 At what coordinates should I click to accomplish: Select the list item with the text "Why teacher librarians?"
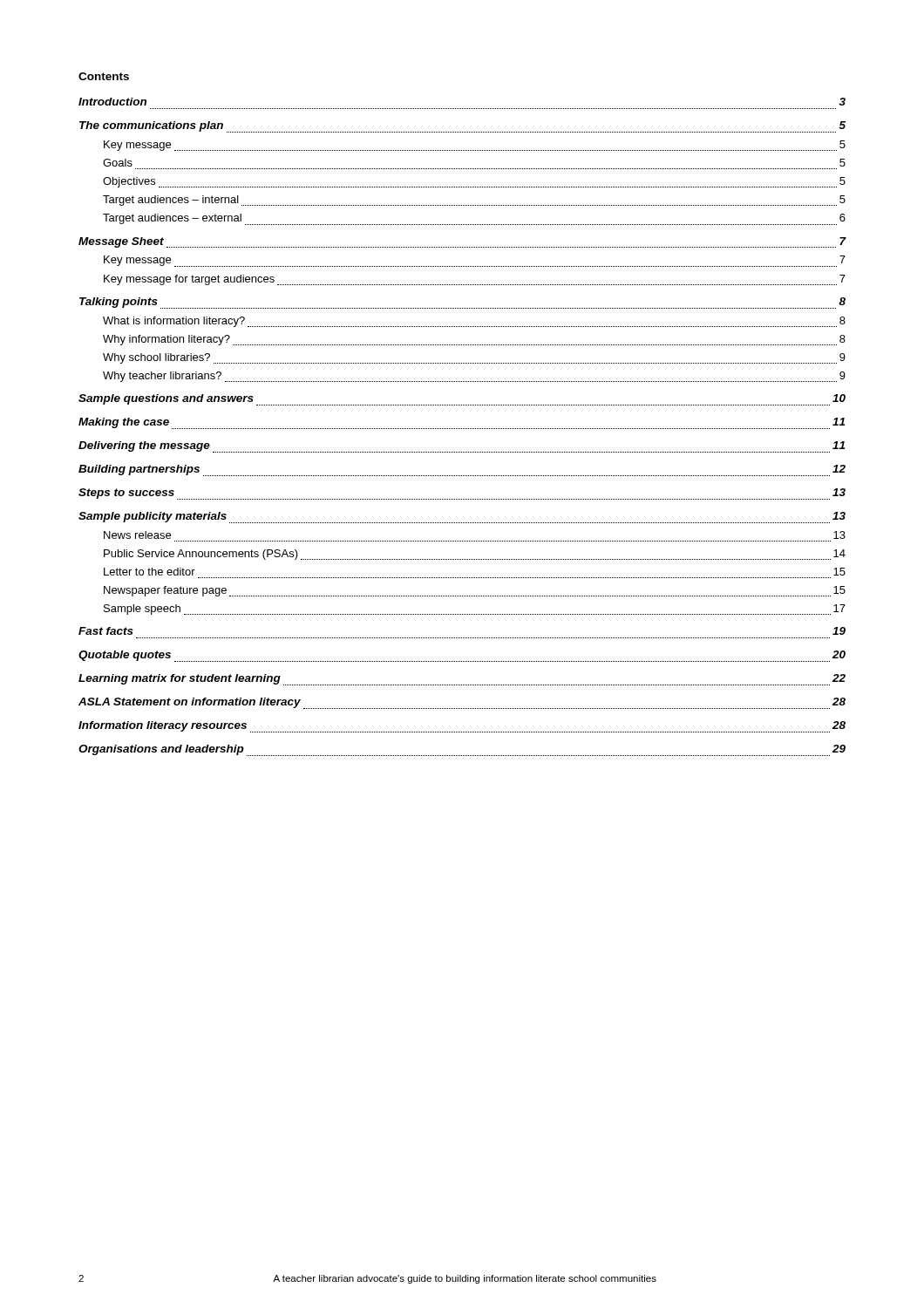(474, 376)
